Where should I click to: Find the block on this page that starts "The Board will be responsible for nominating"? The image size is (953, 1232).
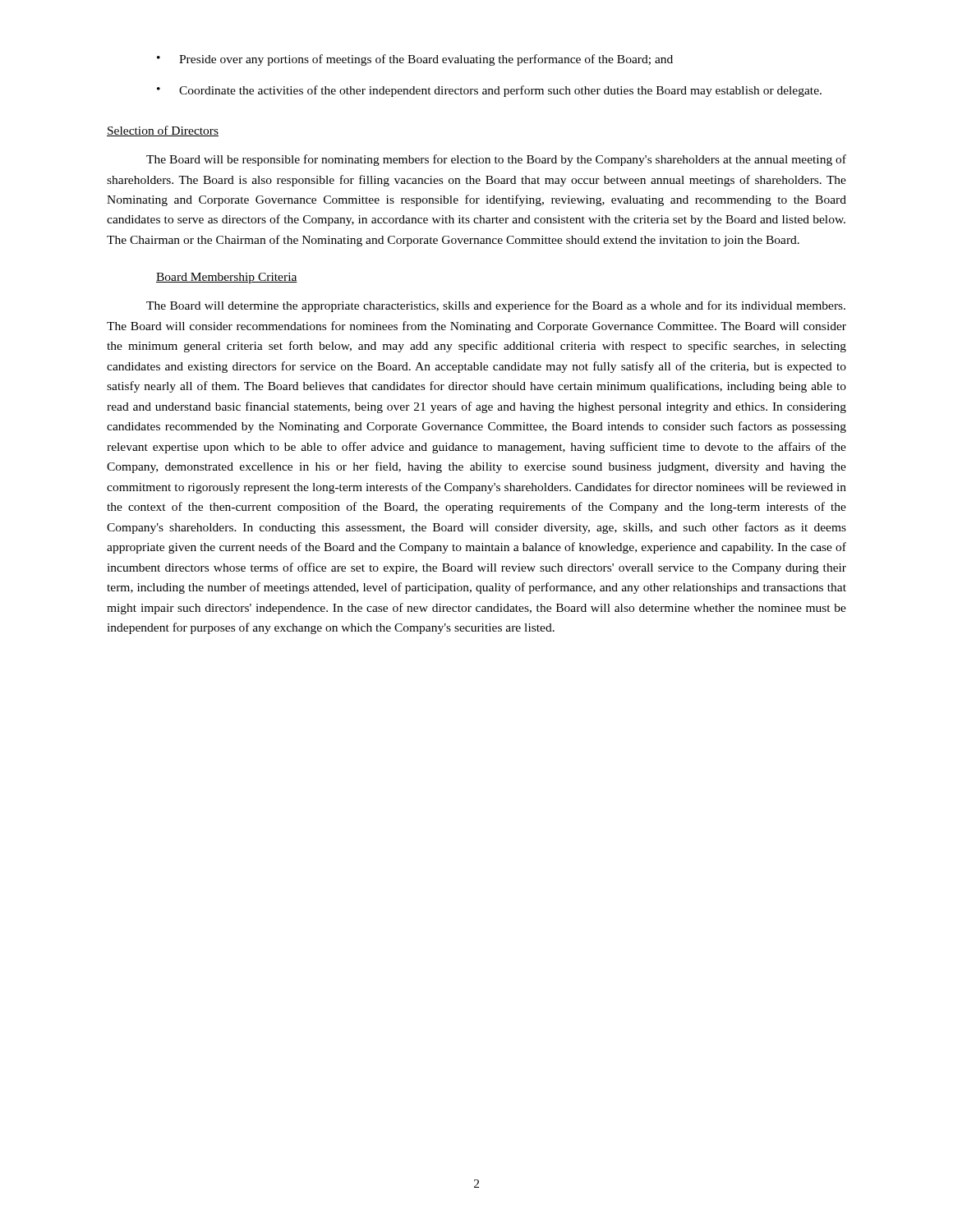coord(476,199)
